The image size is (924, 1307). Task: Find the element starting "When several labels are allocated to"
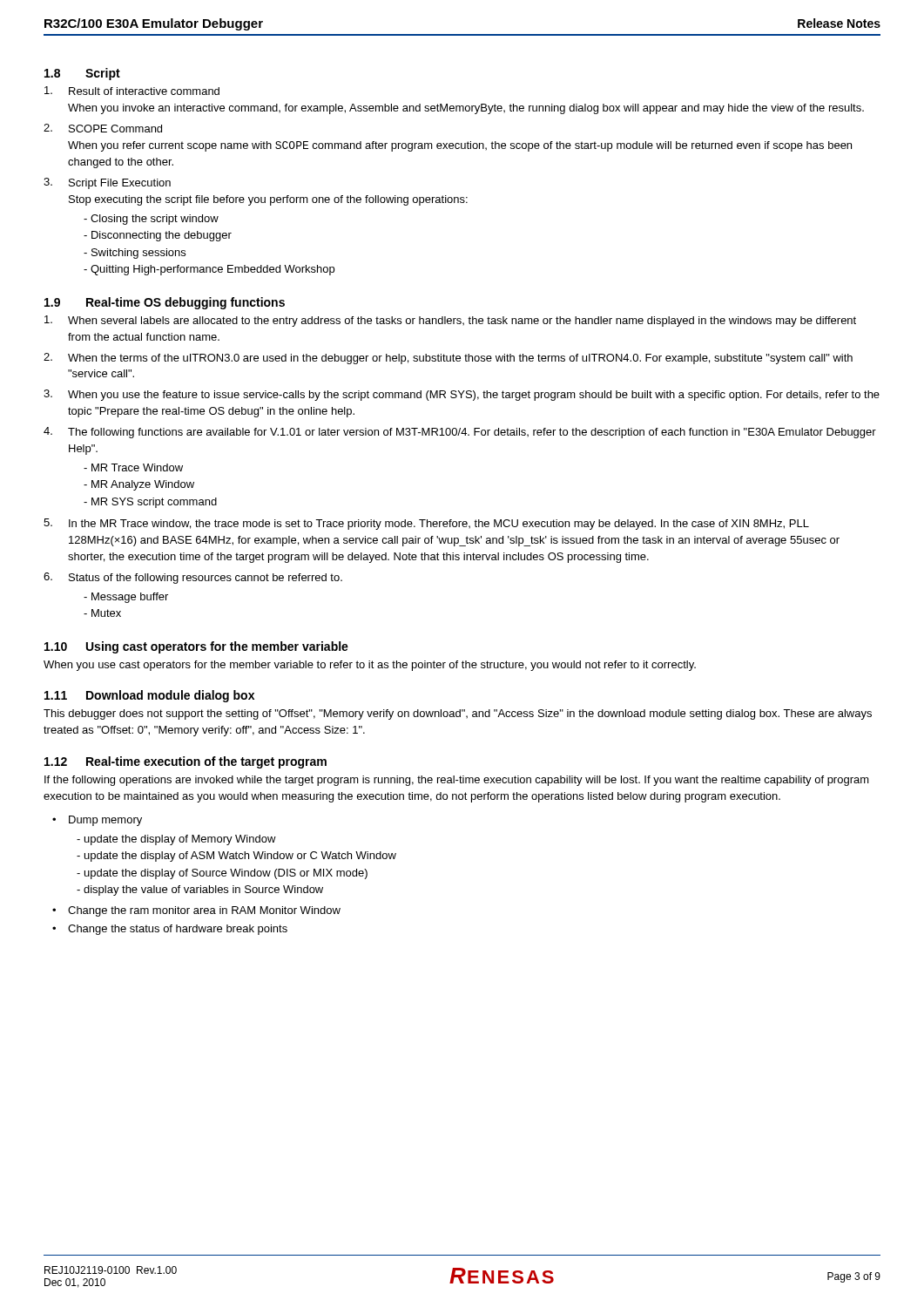pyautogui.click(x=462, y=329)
